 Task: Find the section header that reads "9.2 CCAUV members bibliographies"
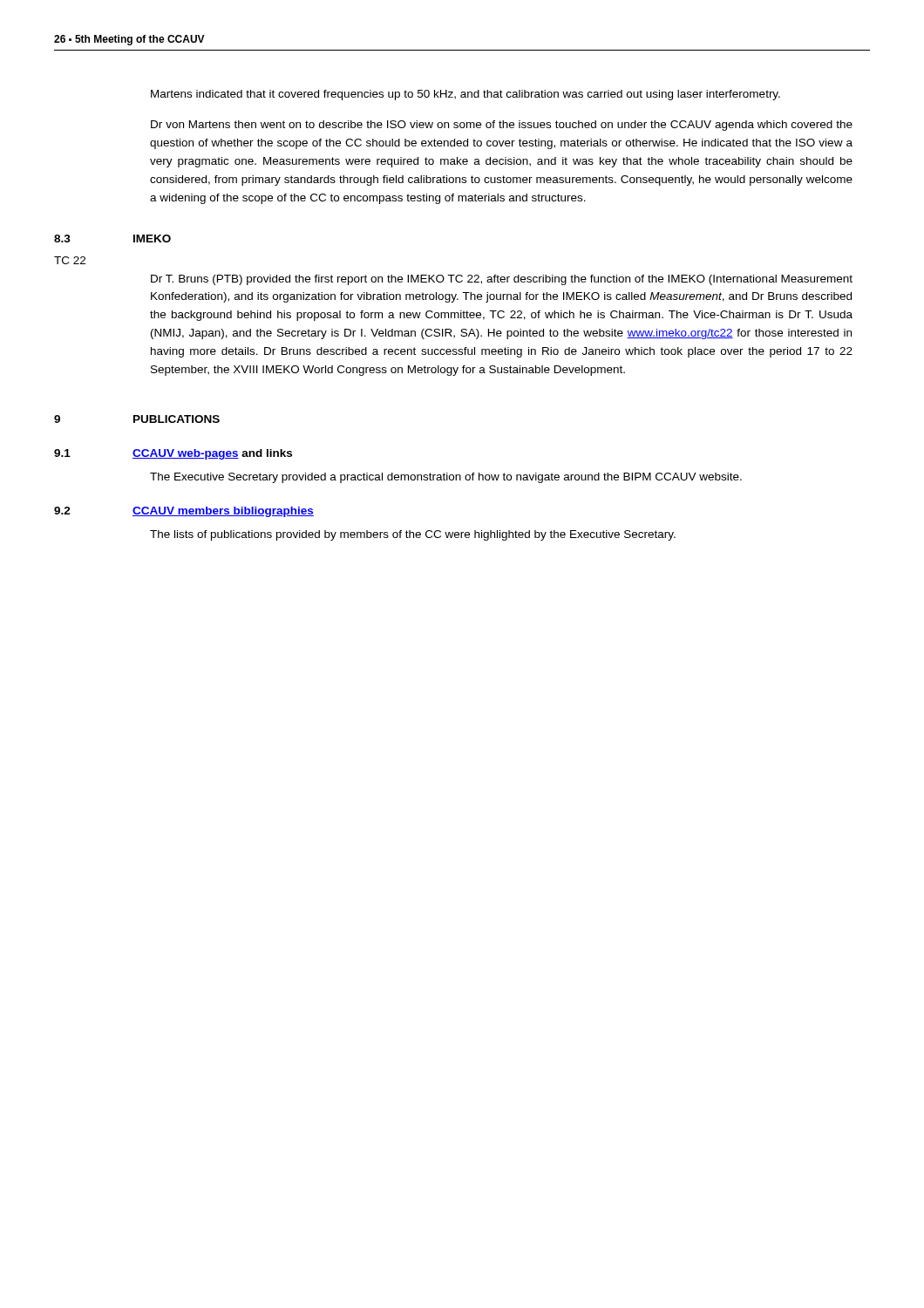(x=184, y=511)
